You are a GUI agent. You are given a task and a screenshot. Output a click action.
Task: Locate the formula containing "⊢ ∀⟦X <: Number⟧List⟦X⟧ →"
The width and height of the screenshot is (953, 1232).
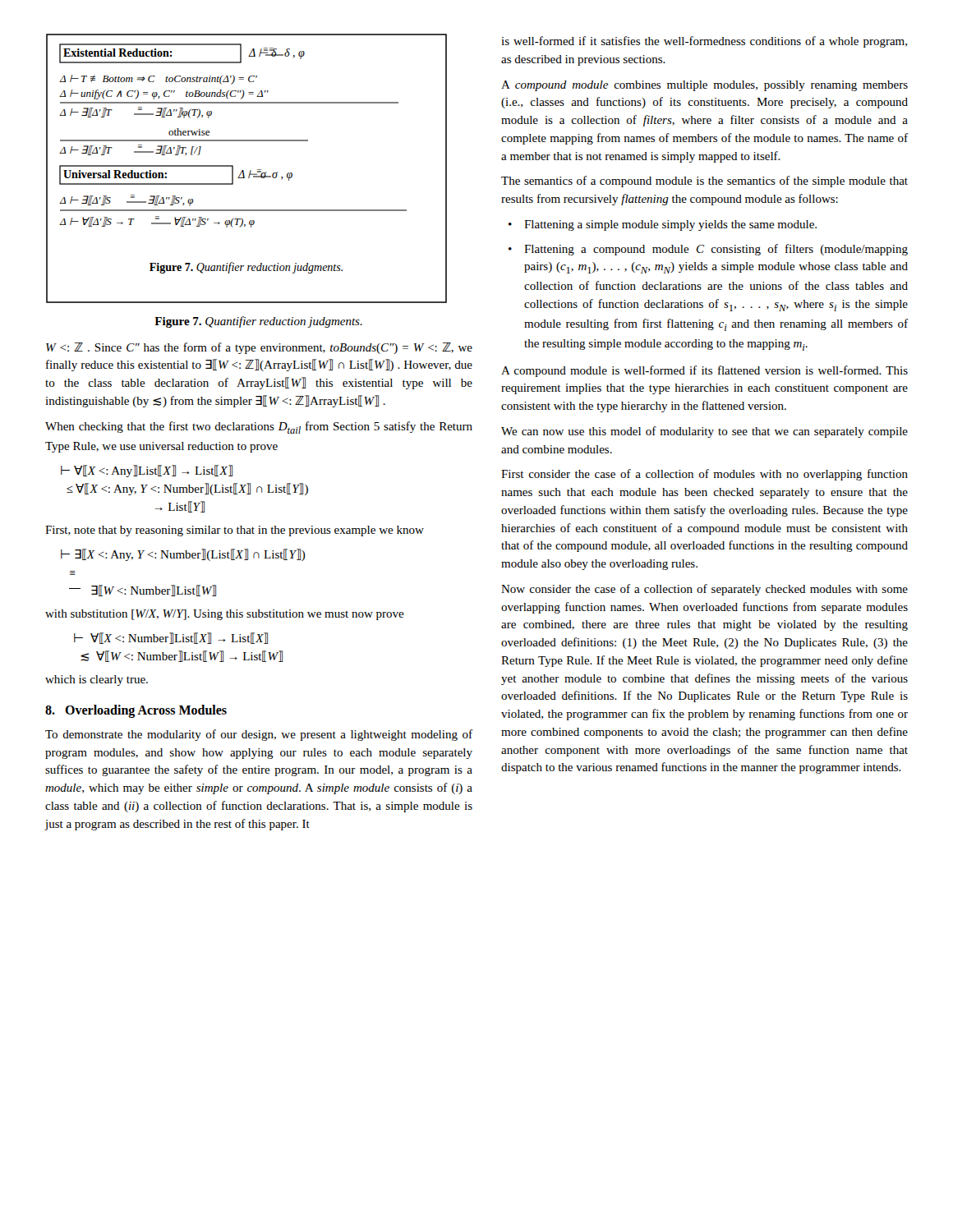178,647
